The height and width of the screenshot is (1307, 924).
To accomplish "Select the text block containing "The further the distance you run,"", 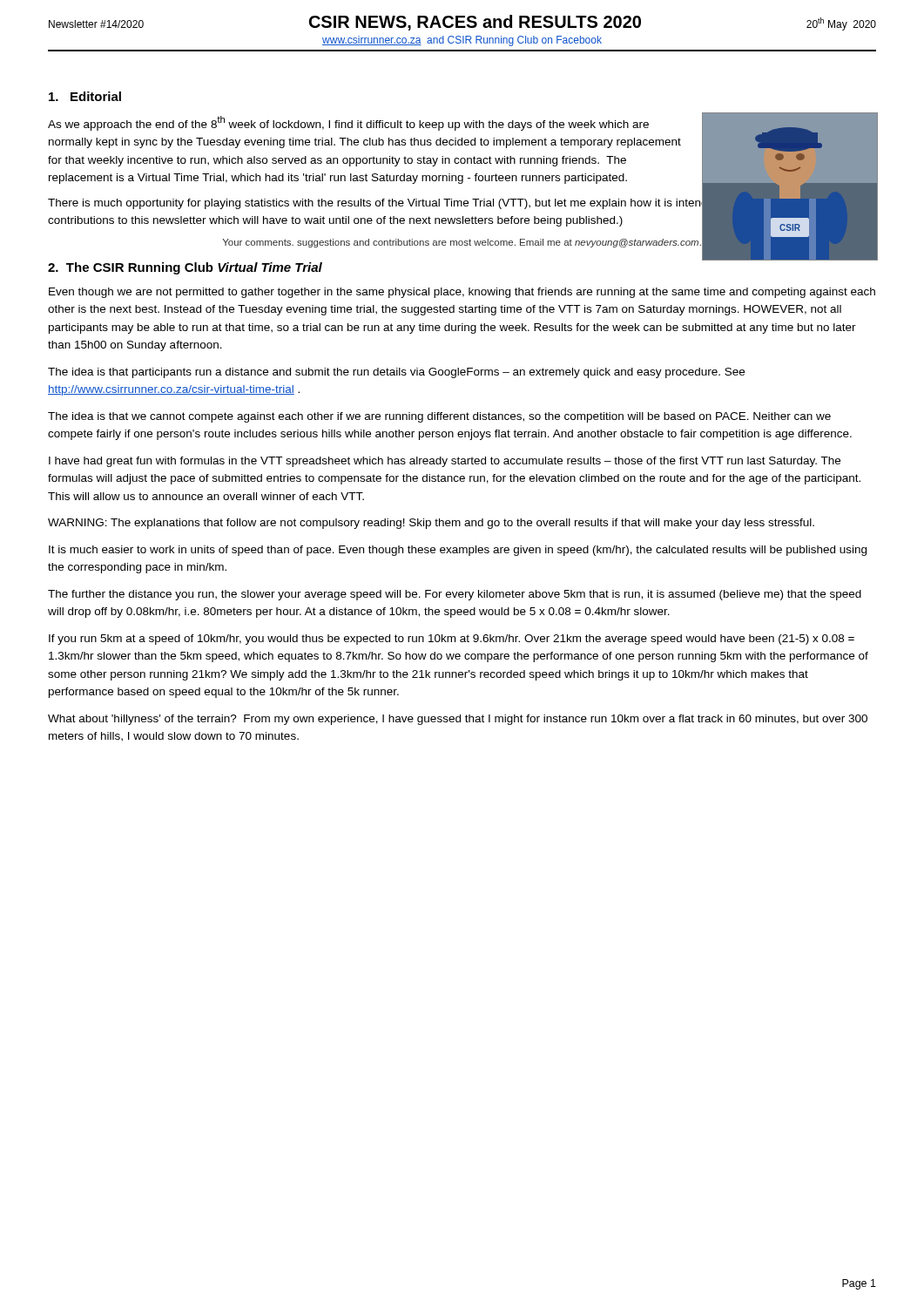I will coord(455,603).
